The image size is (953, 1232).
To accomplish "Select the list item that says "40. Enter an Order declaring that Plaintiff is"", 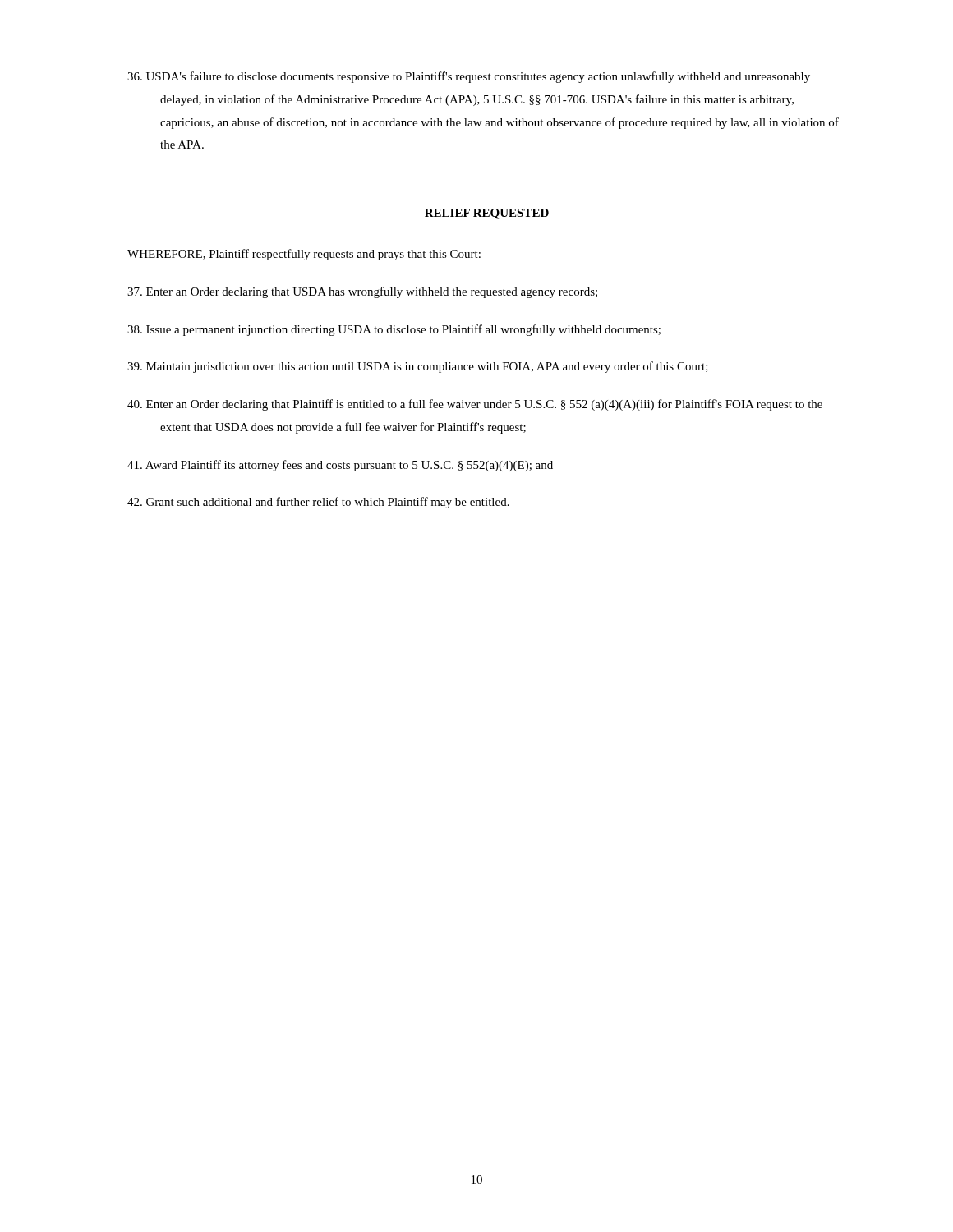I will (487, 416).
